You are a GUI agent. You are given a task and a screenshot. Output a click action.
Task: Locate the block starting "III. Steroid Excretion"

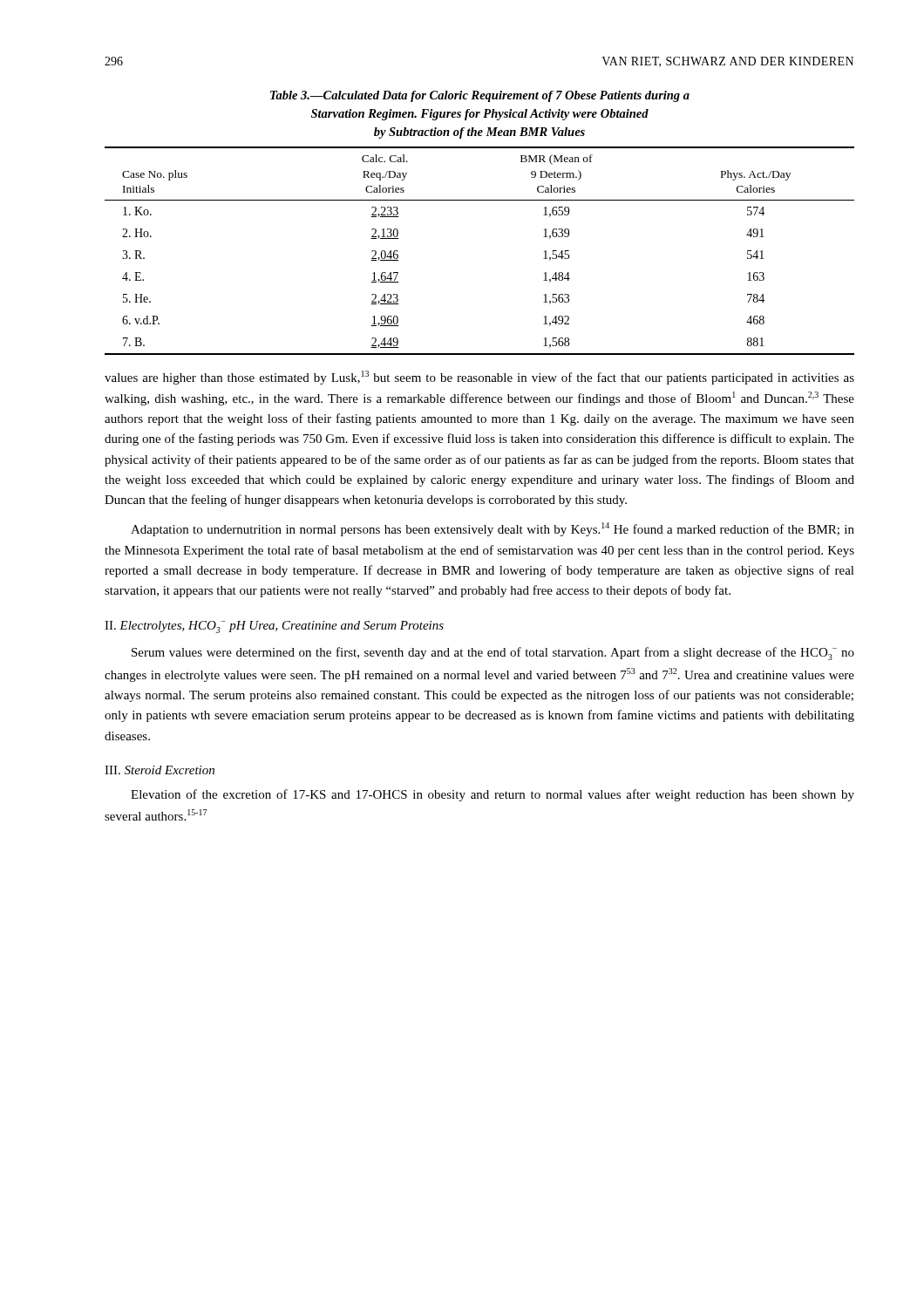pyautogui.click(x=160, y=770)
